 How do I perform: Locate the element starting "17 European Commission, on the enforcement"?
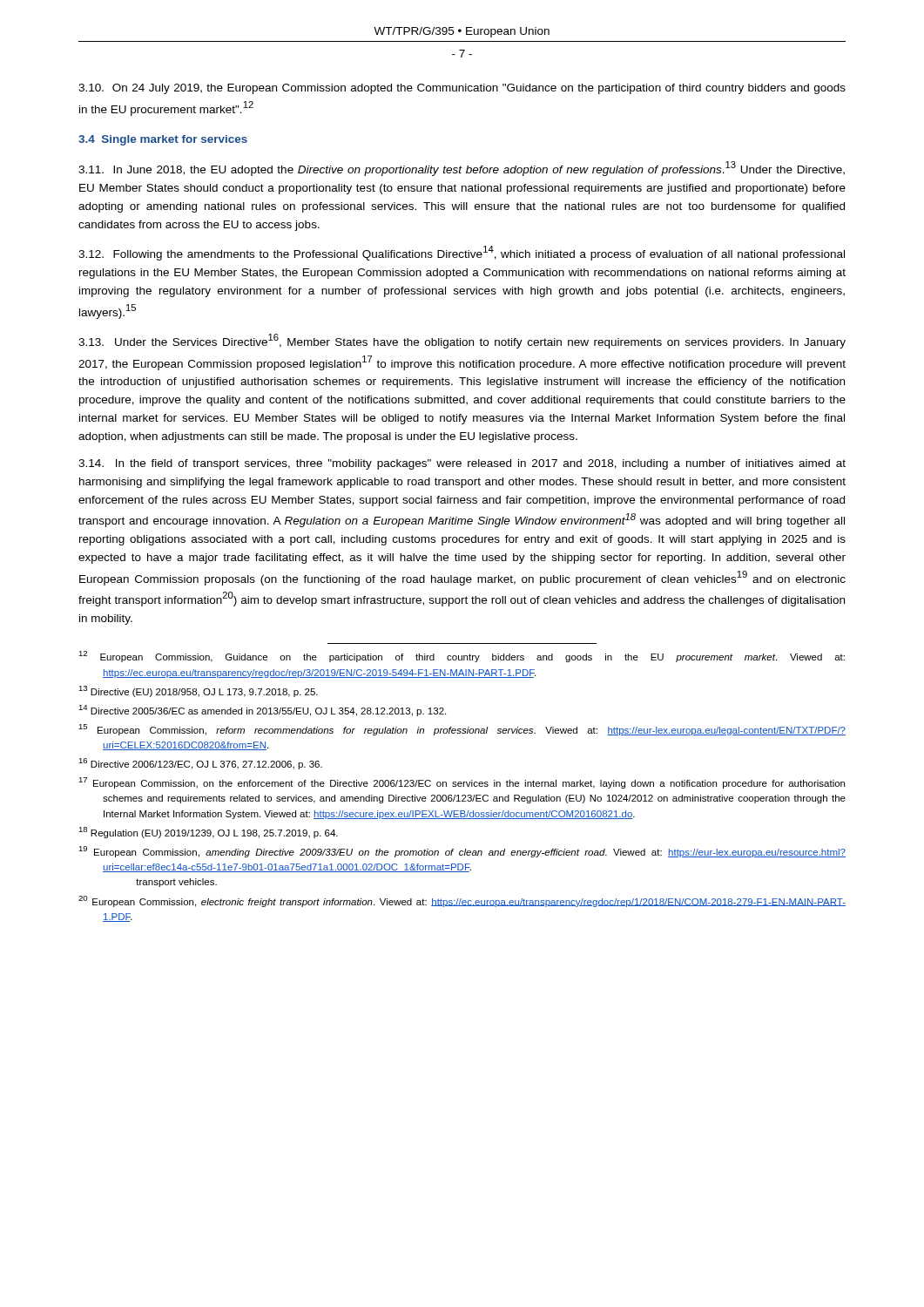pyautogui.click(x=462, y=797)
